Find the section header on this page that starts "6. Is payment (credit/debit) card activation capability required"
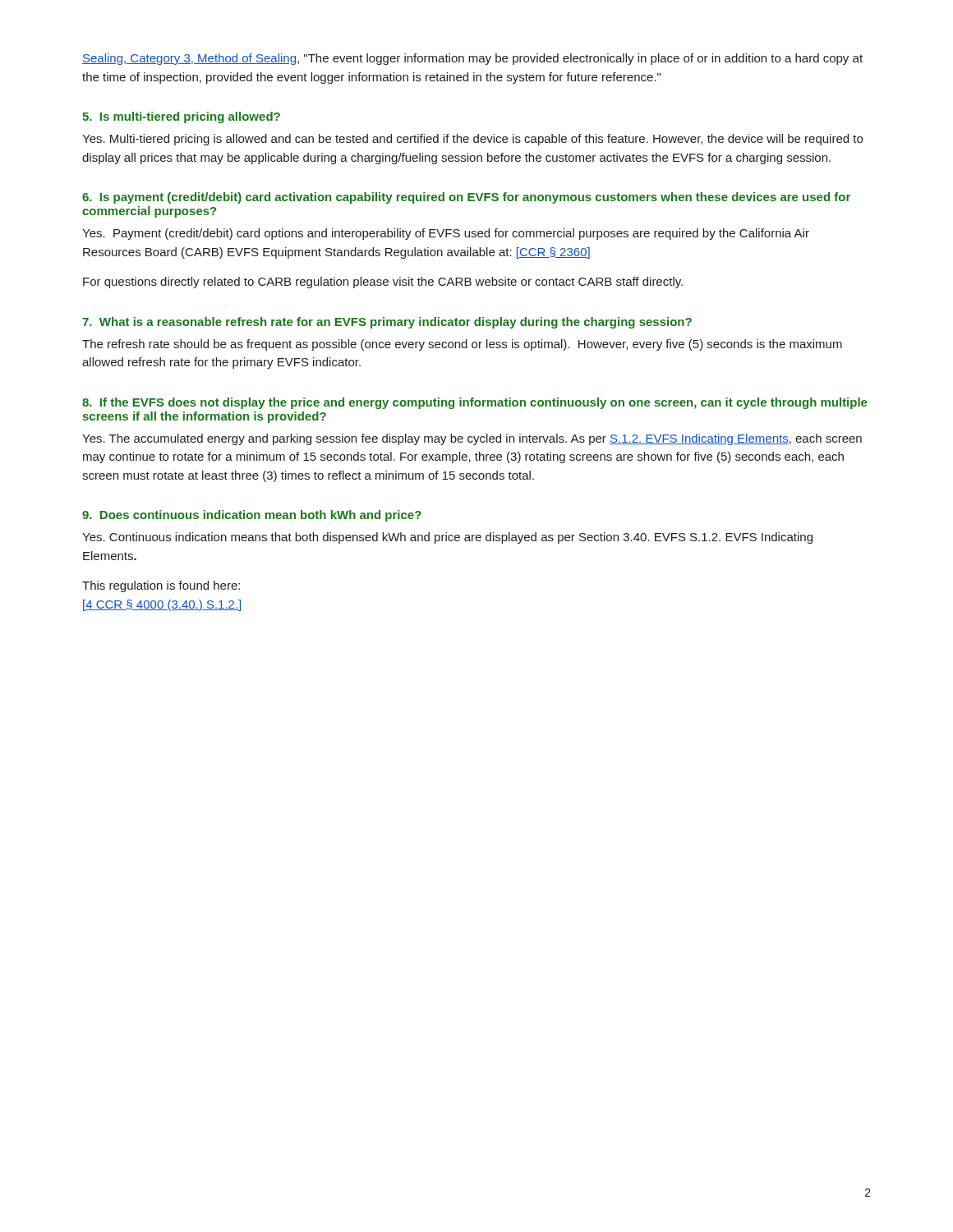 [x=466, y=204]
